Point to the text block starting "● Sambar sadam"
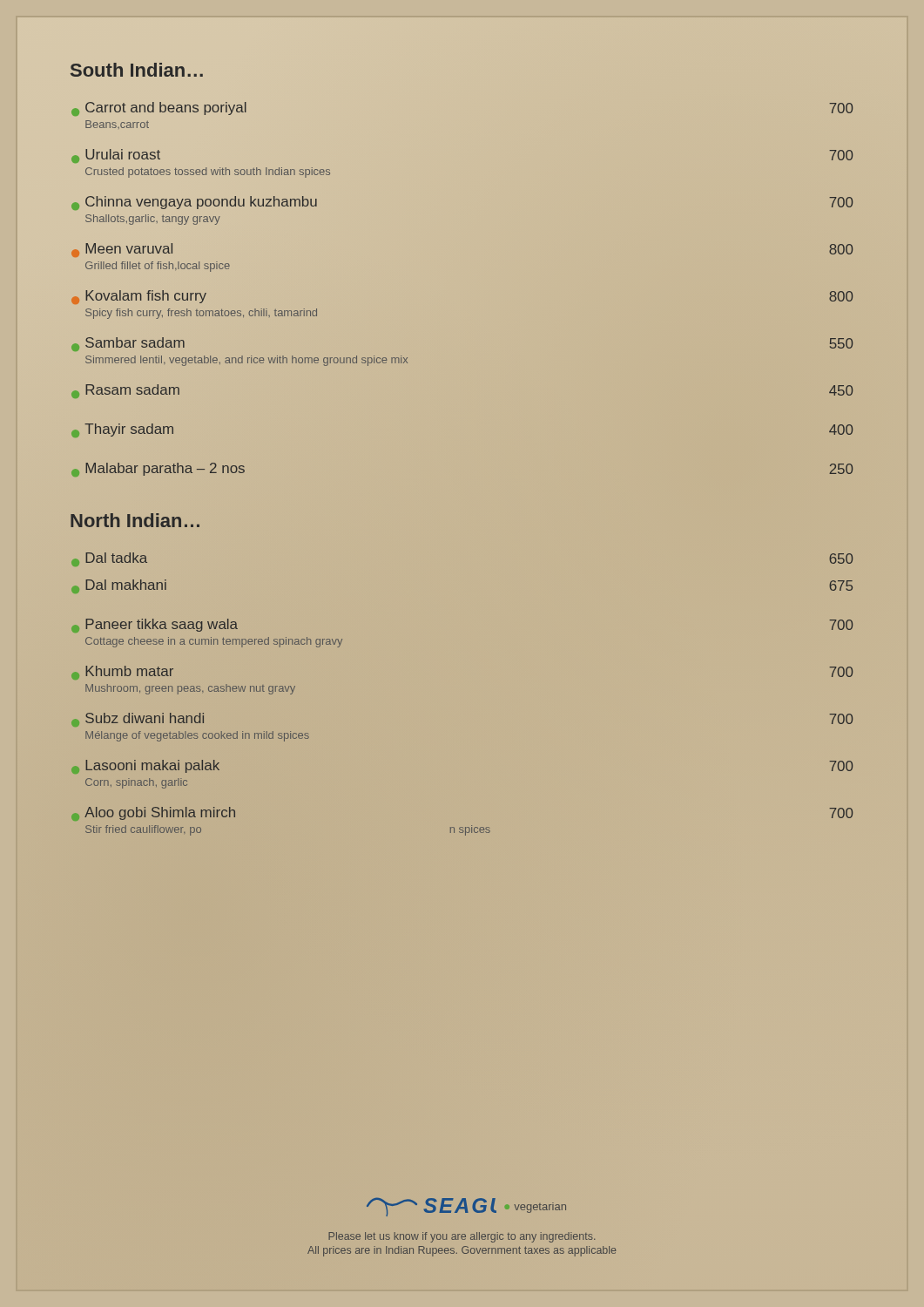 (x=128, y=343)
